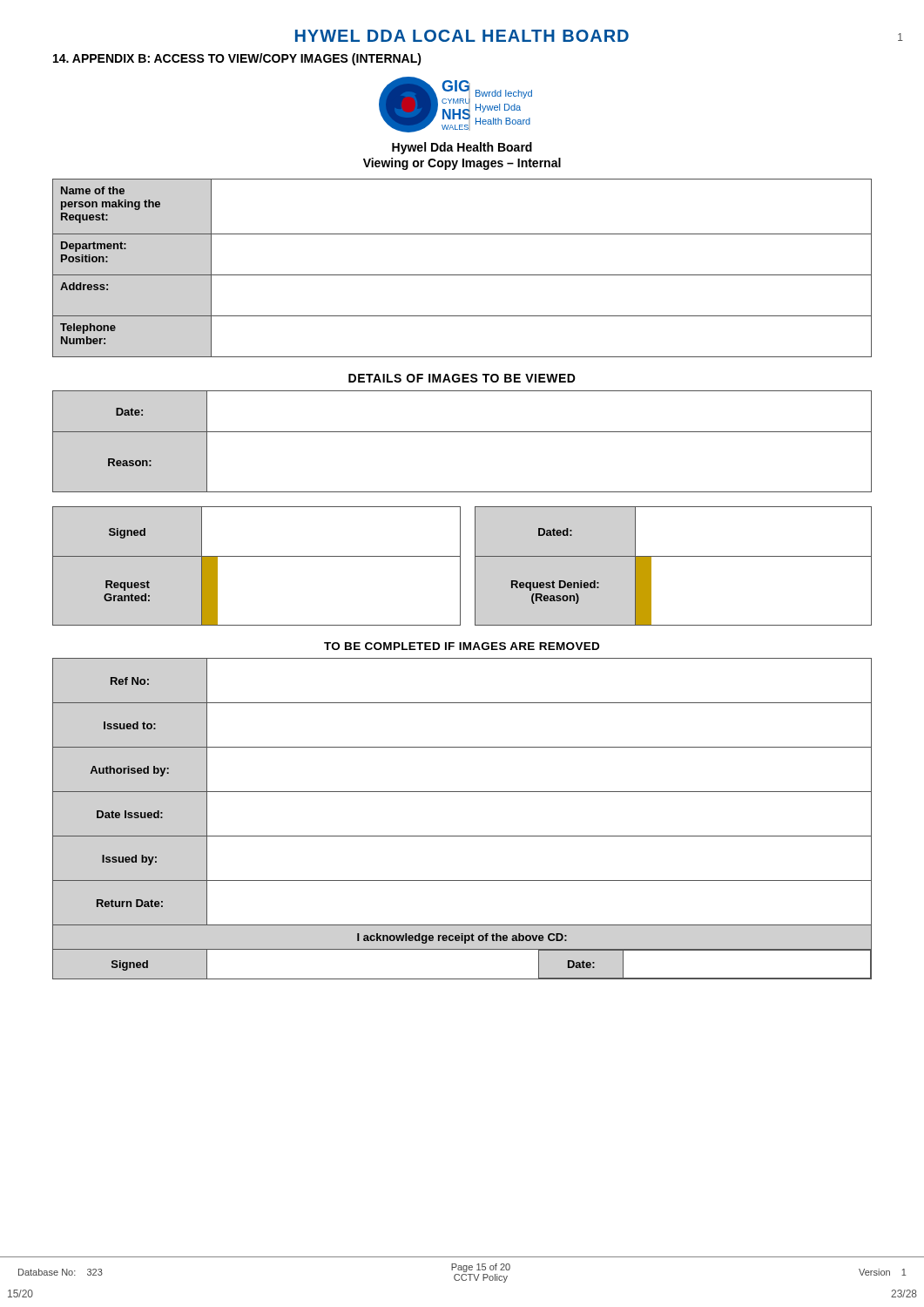Locate the block starting "DETAILS OF IMAGES TO BE VIEWED"

pyautogui.click(x=462, y=378)
